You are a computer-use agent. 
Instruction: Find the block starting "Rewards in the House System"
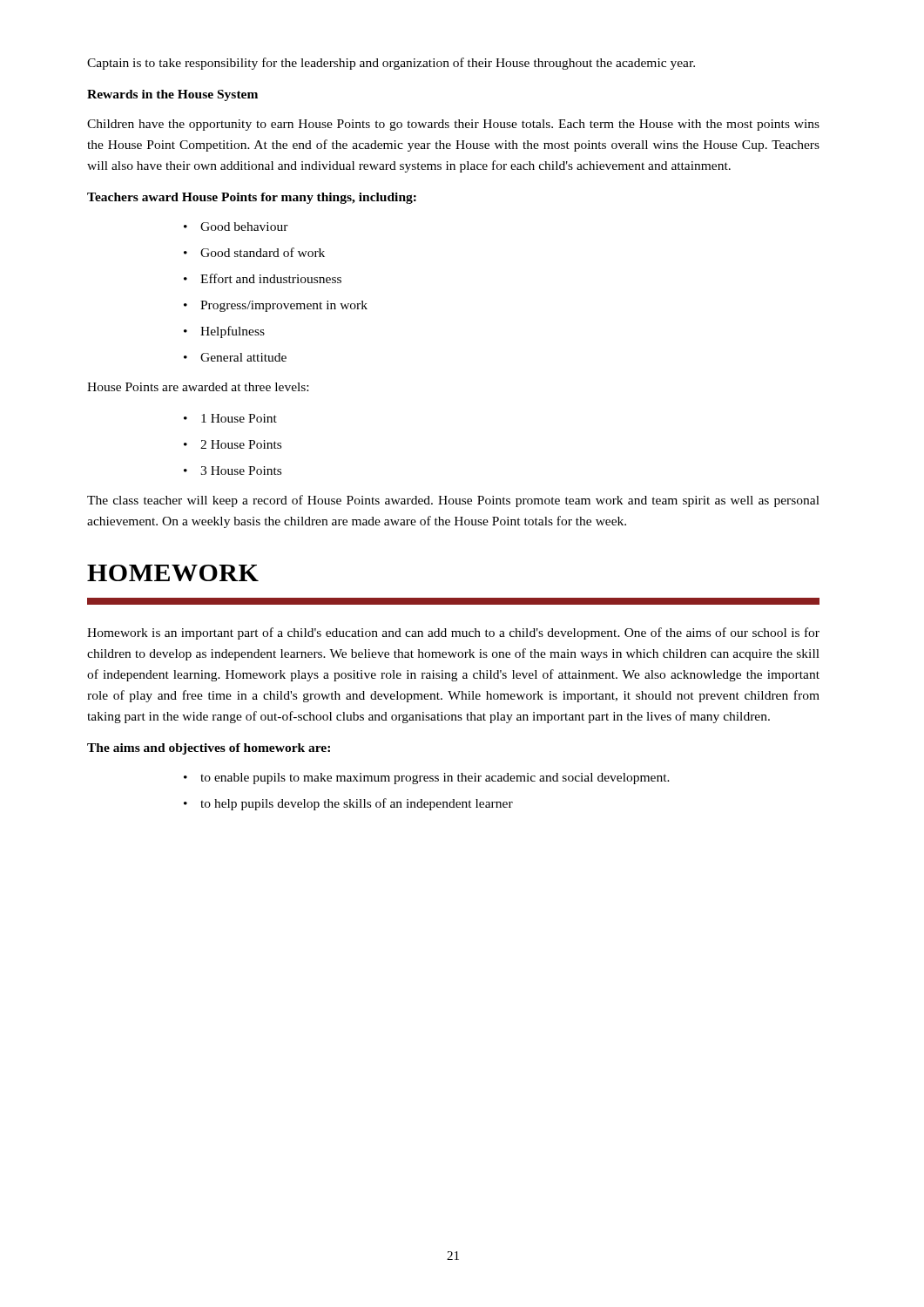click(172, 95)
